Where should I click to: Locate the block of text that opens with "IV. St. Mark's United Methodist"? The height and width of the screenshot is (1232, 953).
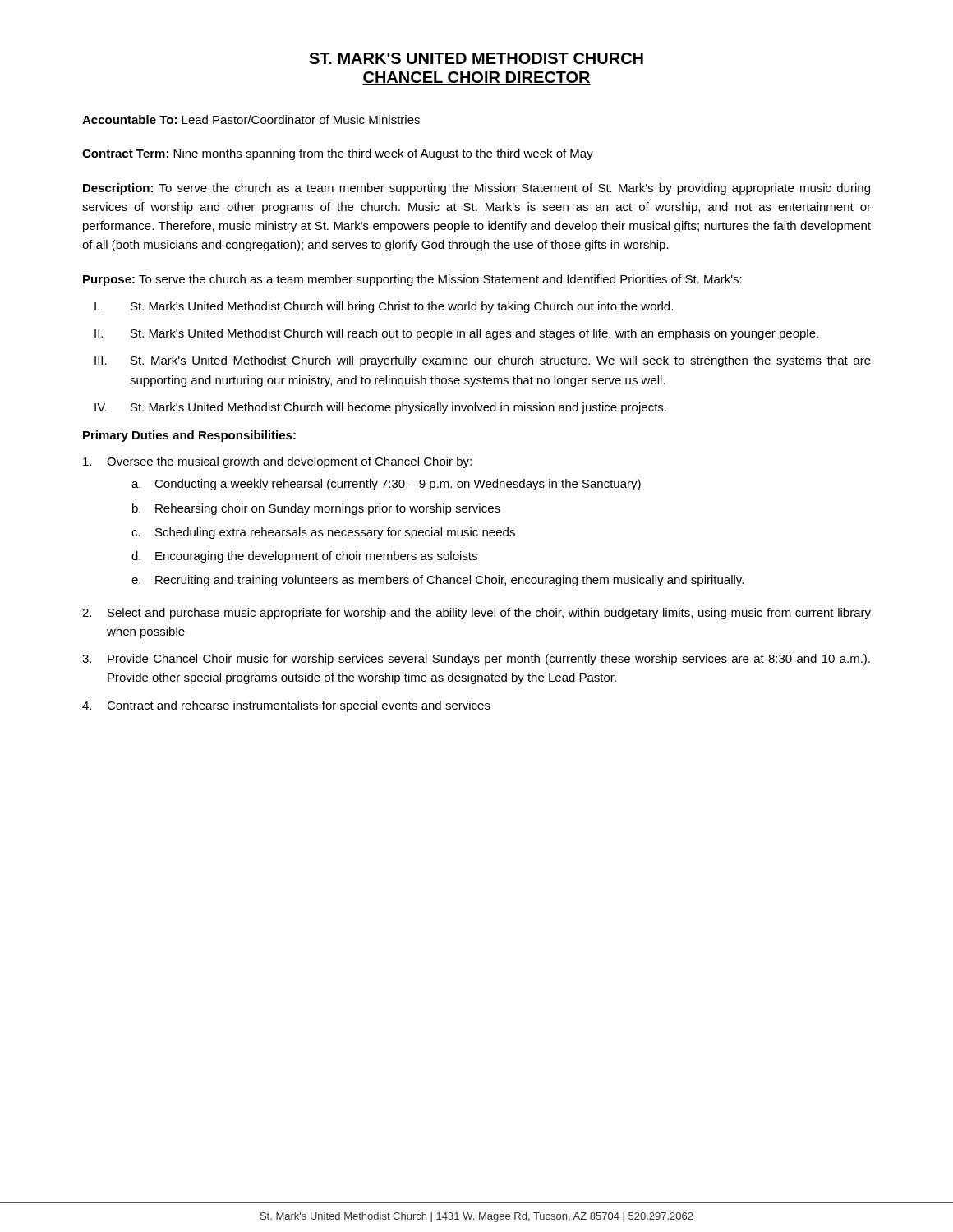(x=476, y=407)
